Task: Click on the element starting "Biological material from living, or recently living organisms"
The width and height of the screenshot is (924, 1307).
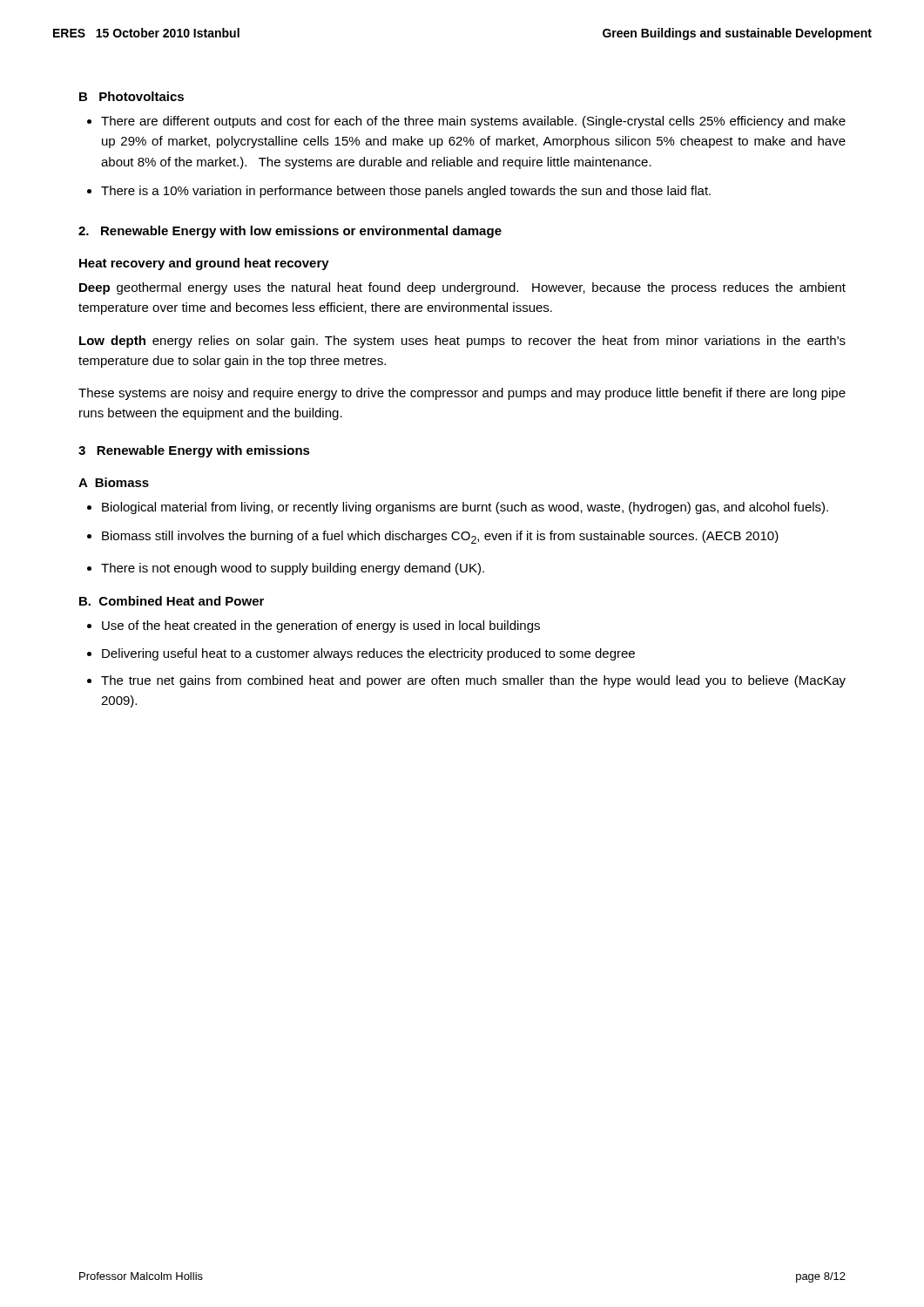Action: click(465, 506)
